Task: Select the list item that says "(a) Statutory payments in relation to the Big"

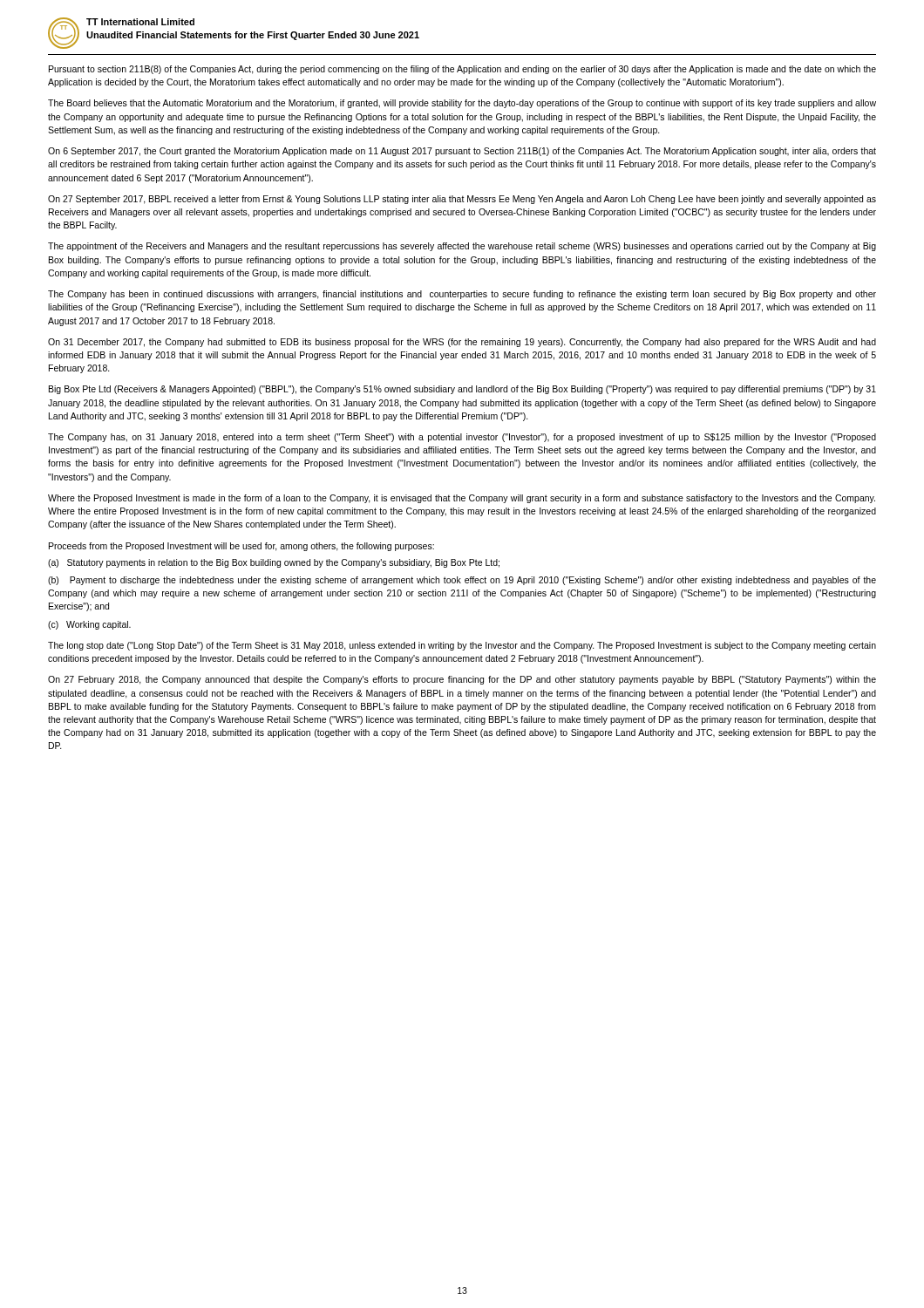Action: point(274,562)
